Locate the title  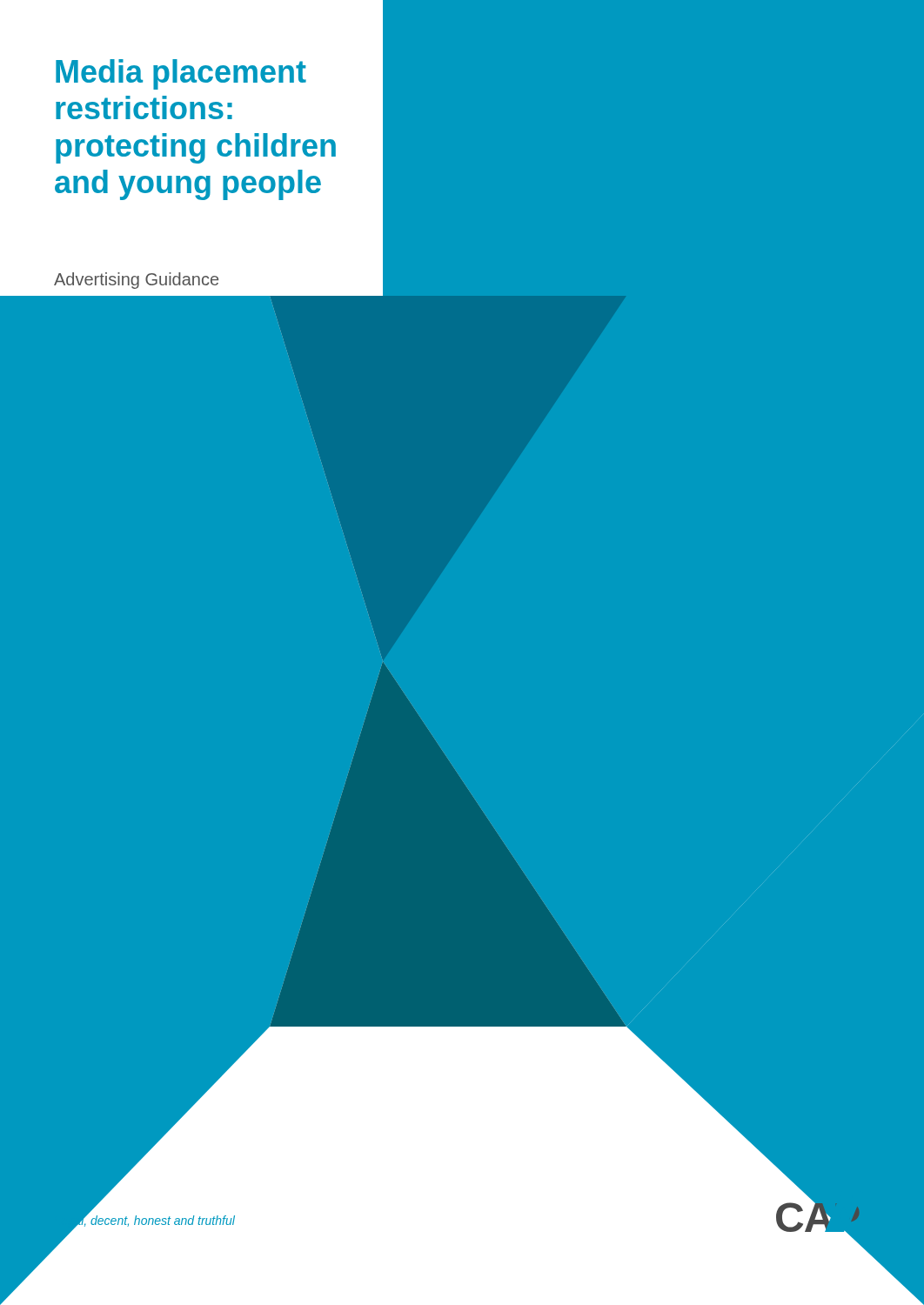point(196,127)
